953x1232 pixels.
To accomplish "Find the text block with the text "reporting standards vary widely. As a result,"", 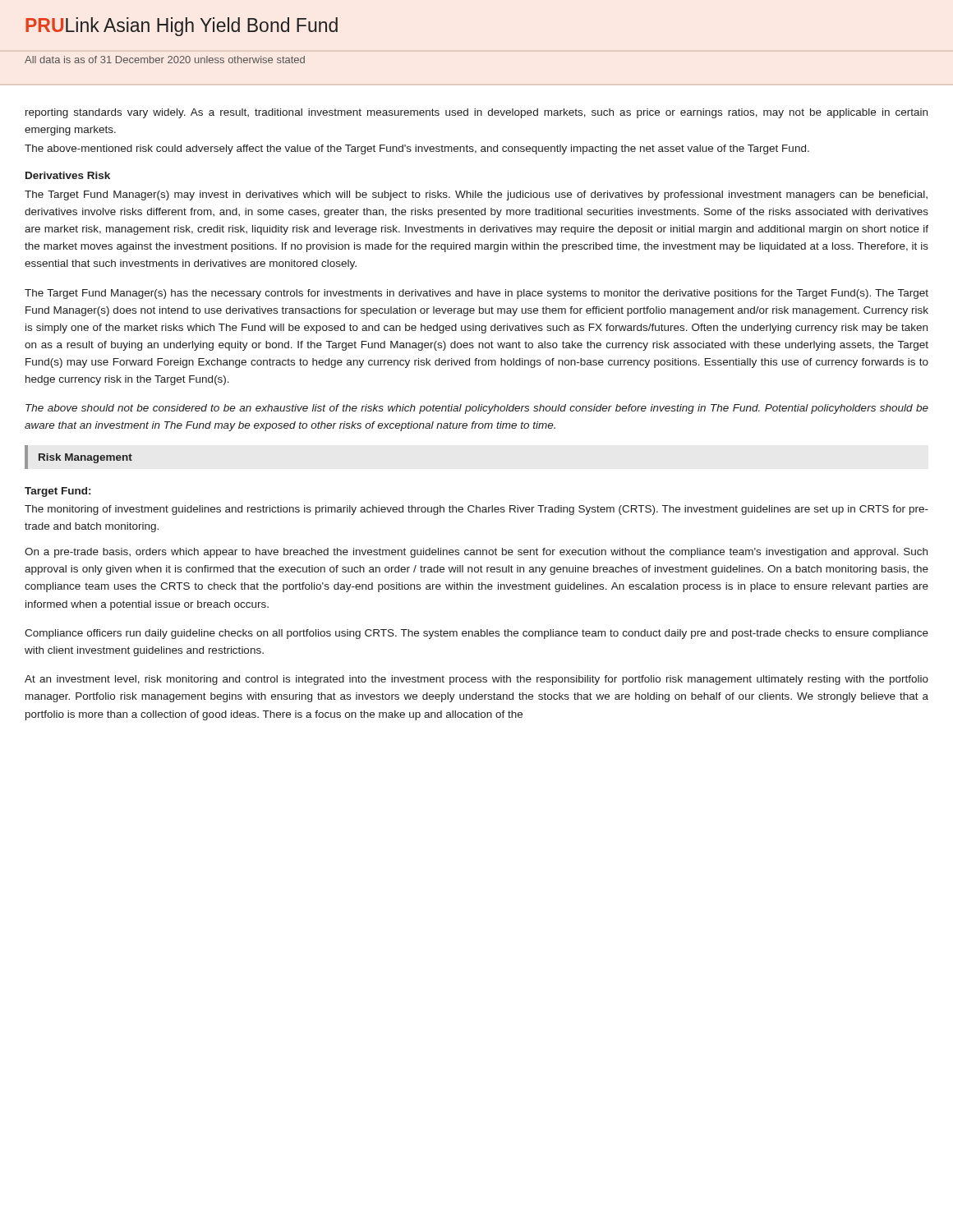I will (x=476, y=121).
